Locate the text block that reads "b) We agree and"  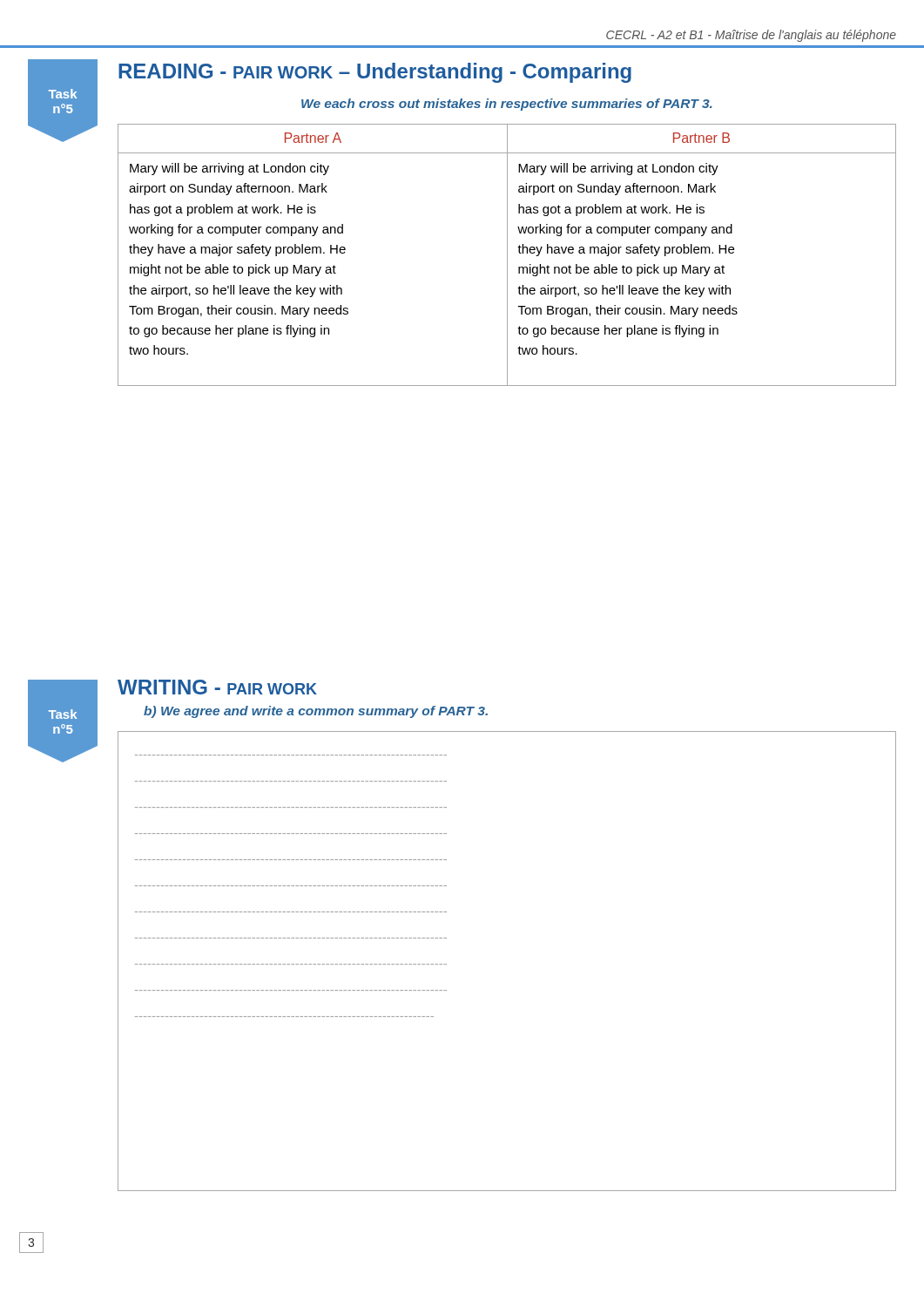[316, 711]
